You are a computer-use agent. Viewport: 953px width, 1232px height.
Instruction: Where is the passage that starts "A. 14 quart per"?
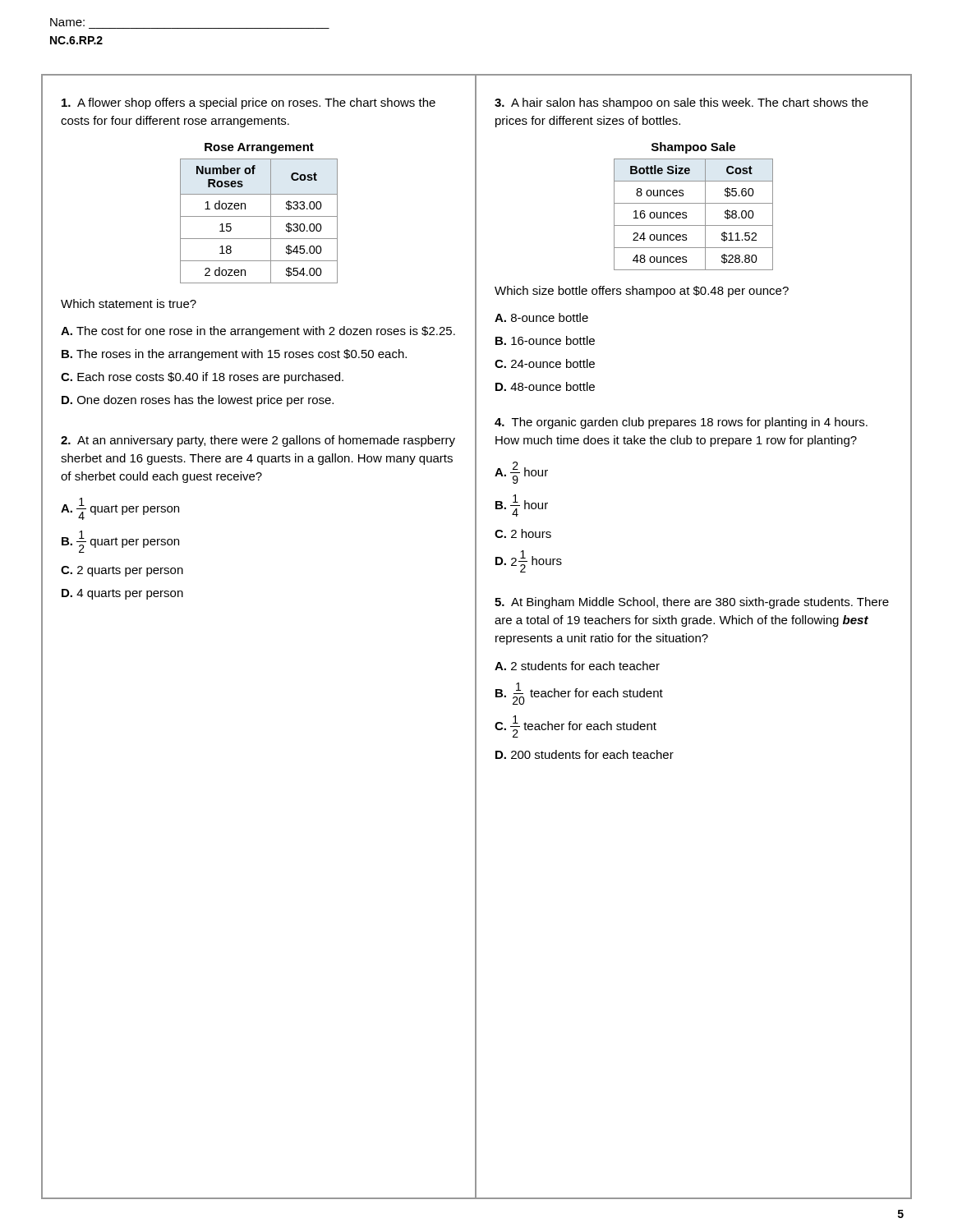[120, 509]
